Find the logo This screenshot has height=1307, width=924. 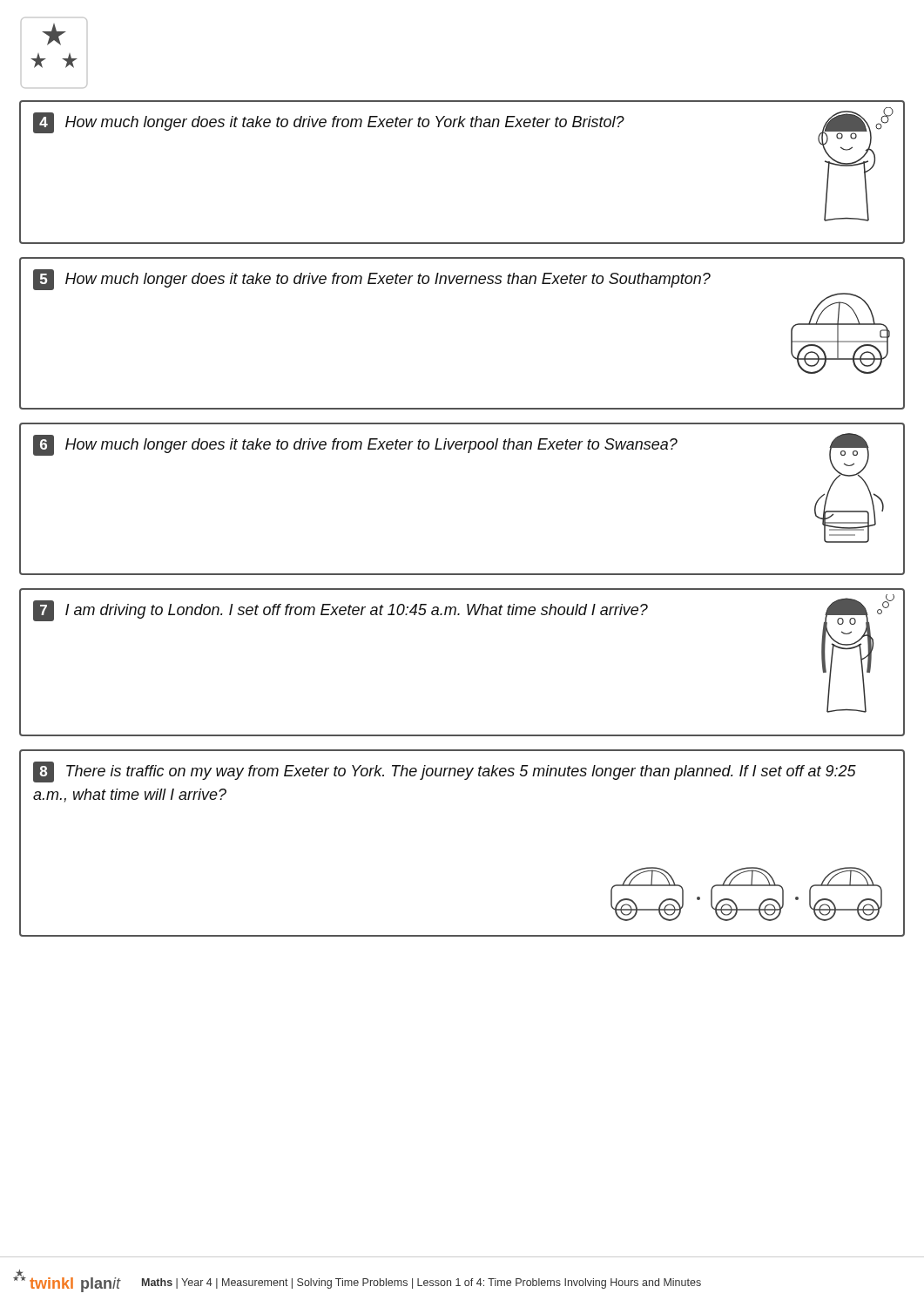coord(54,53)
